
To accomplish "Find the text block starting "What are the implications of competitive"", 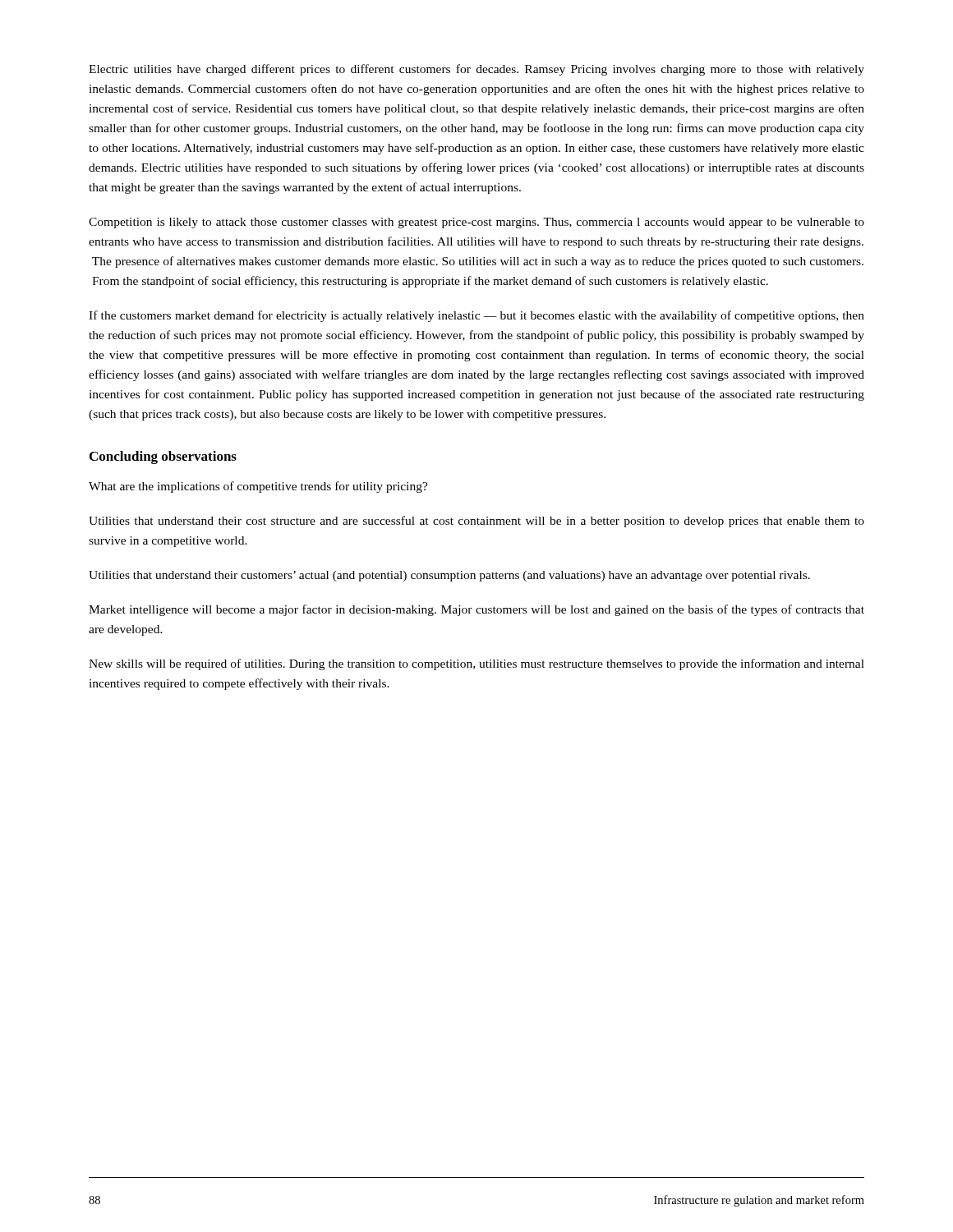I will tap(258, 486).
